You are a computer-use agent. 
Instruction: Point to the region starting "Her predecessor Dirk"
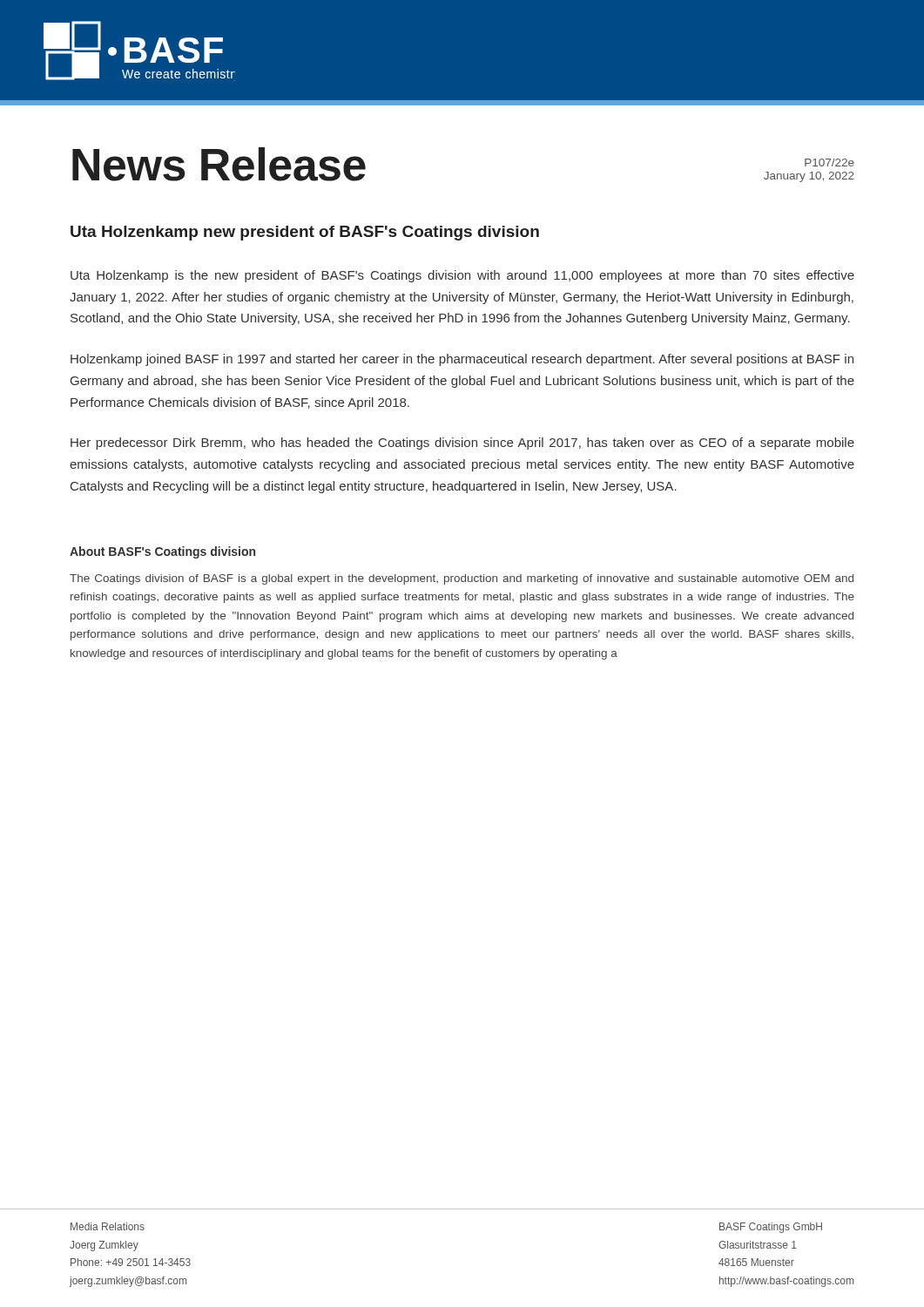[462, 464]
